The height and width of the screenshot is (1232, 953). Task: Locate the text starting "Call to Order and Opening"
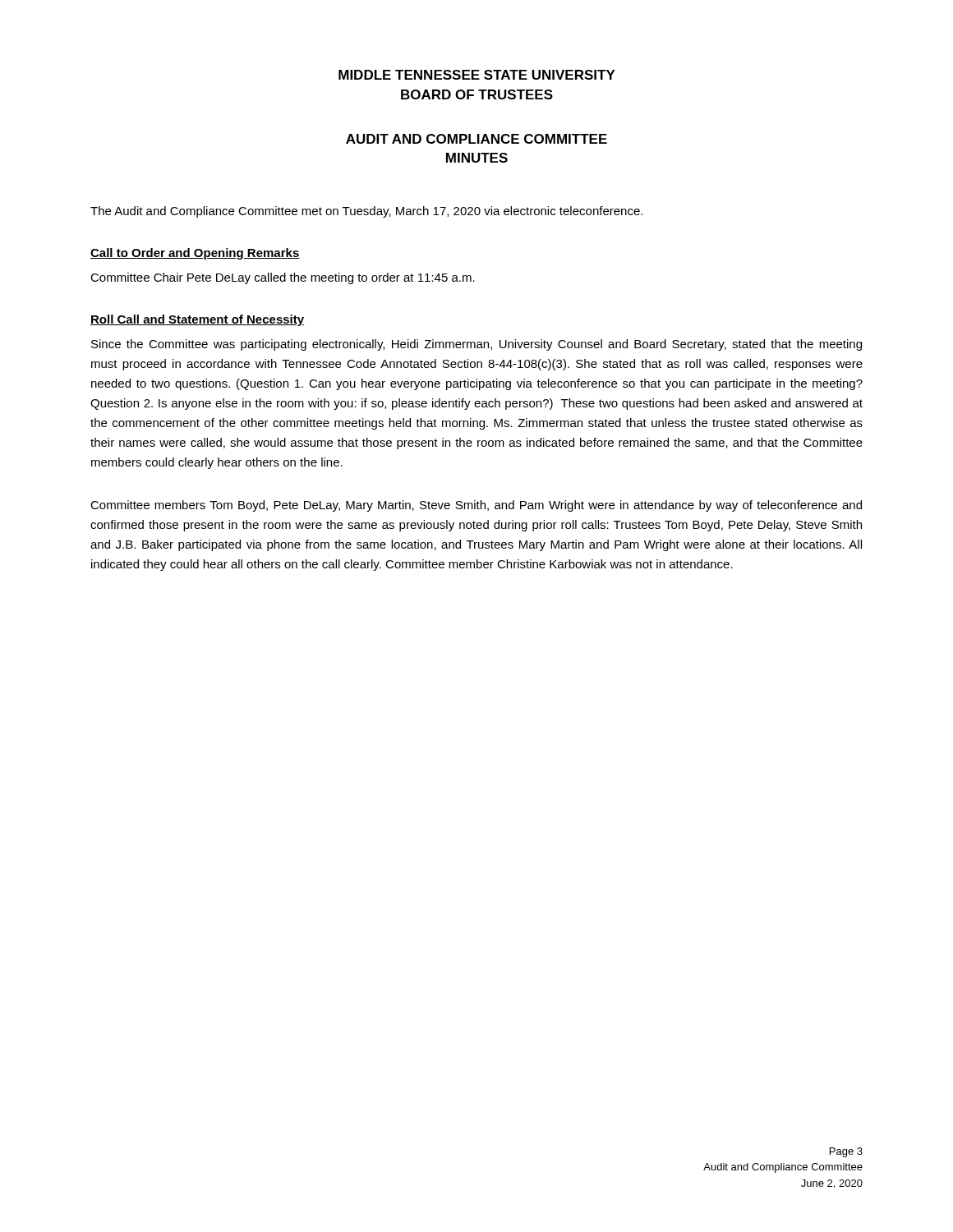[x=195, y=253]
